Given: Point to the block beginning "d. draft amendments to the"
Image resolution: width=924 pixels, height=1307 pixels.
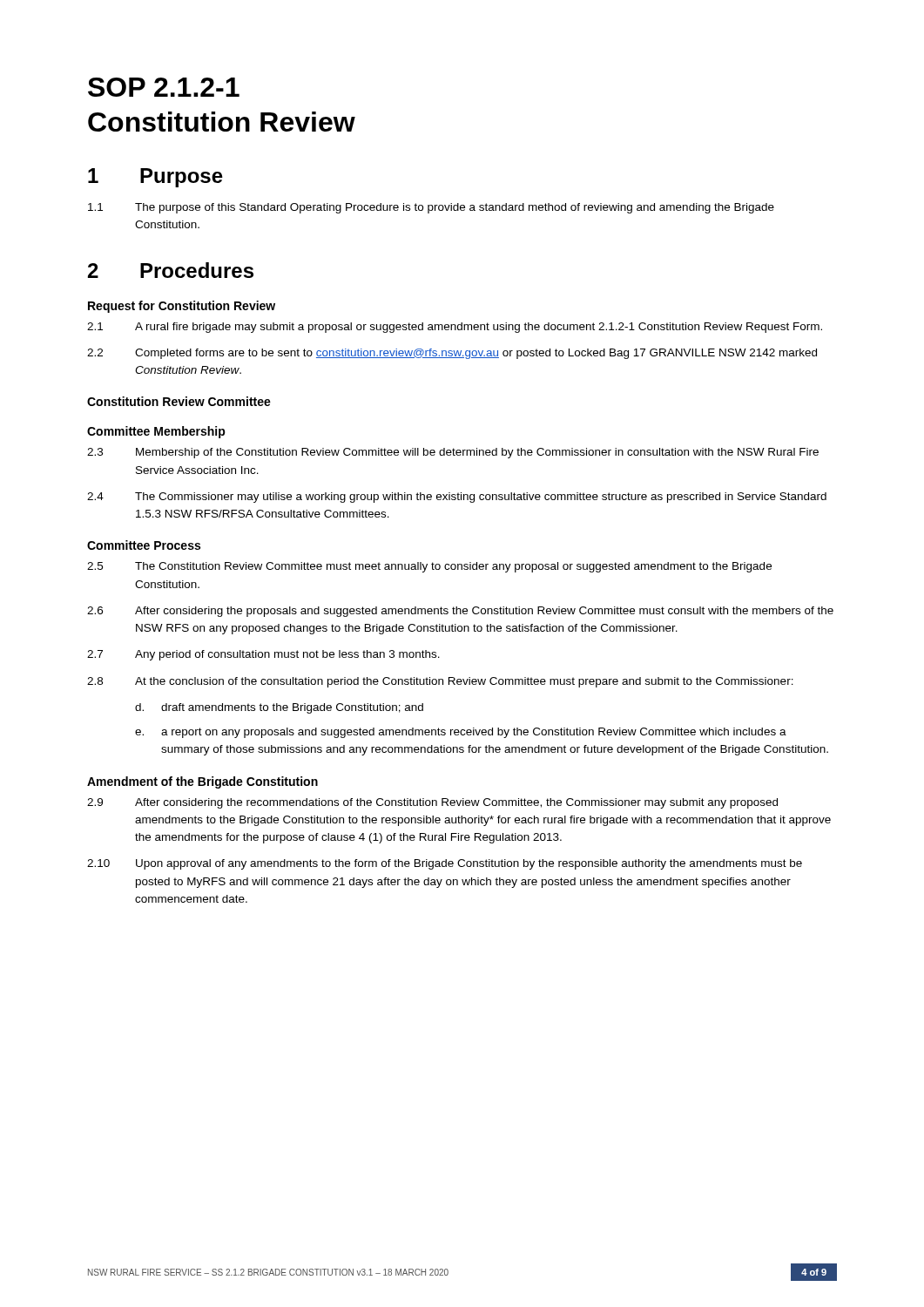Looking at the screenshot, I should tap(279, 708).
